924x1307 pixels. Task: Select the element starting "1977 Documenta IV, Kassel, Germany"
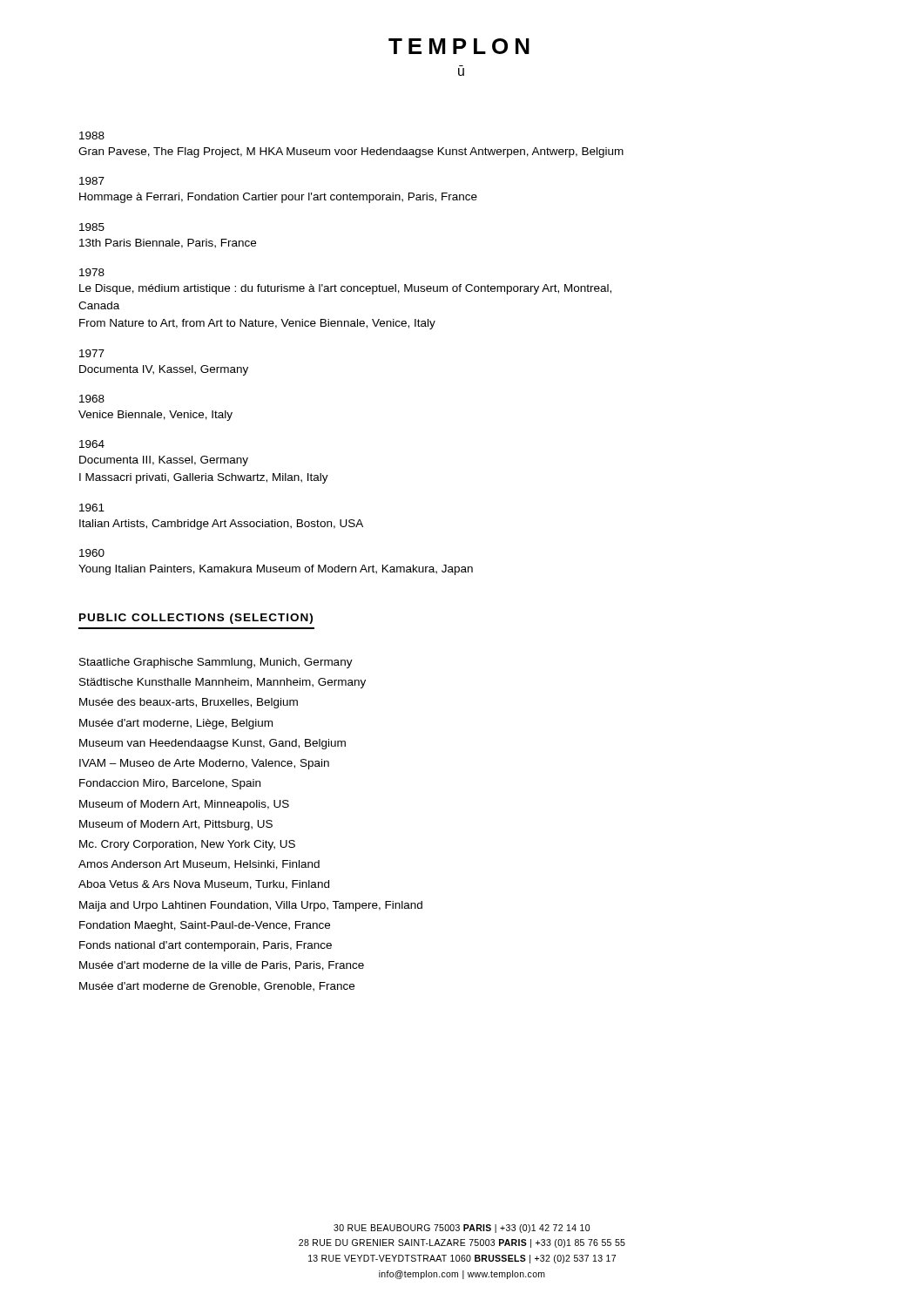pos(92,353)
